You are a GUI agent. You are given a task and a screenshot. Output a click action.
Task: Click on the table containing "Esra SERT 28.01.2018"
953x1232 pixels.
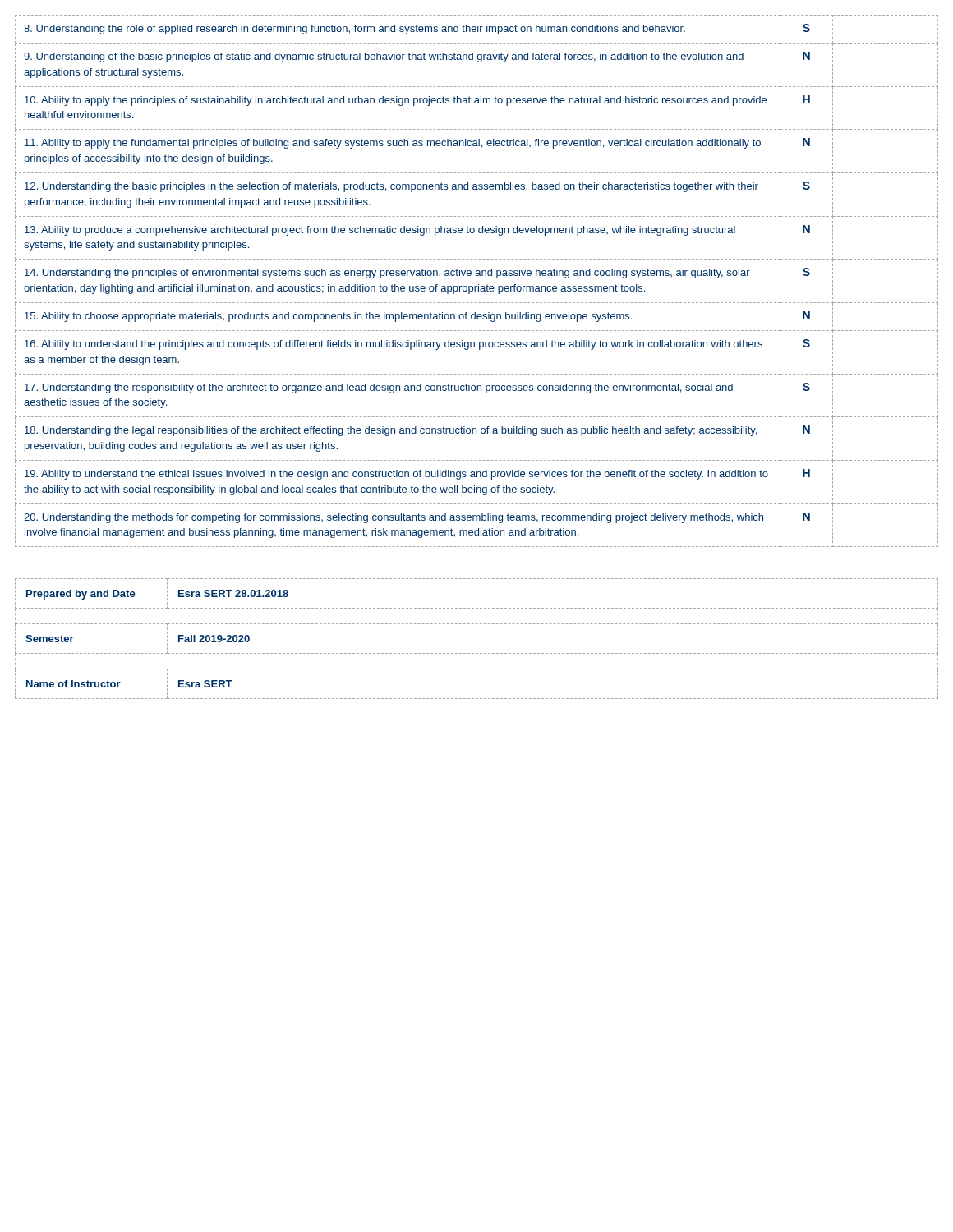pyautogui.click(x=476, y=639)
